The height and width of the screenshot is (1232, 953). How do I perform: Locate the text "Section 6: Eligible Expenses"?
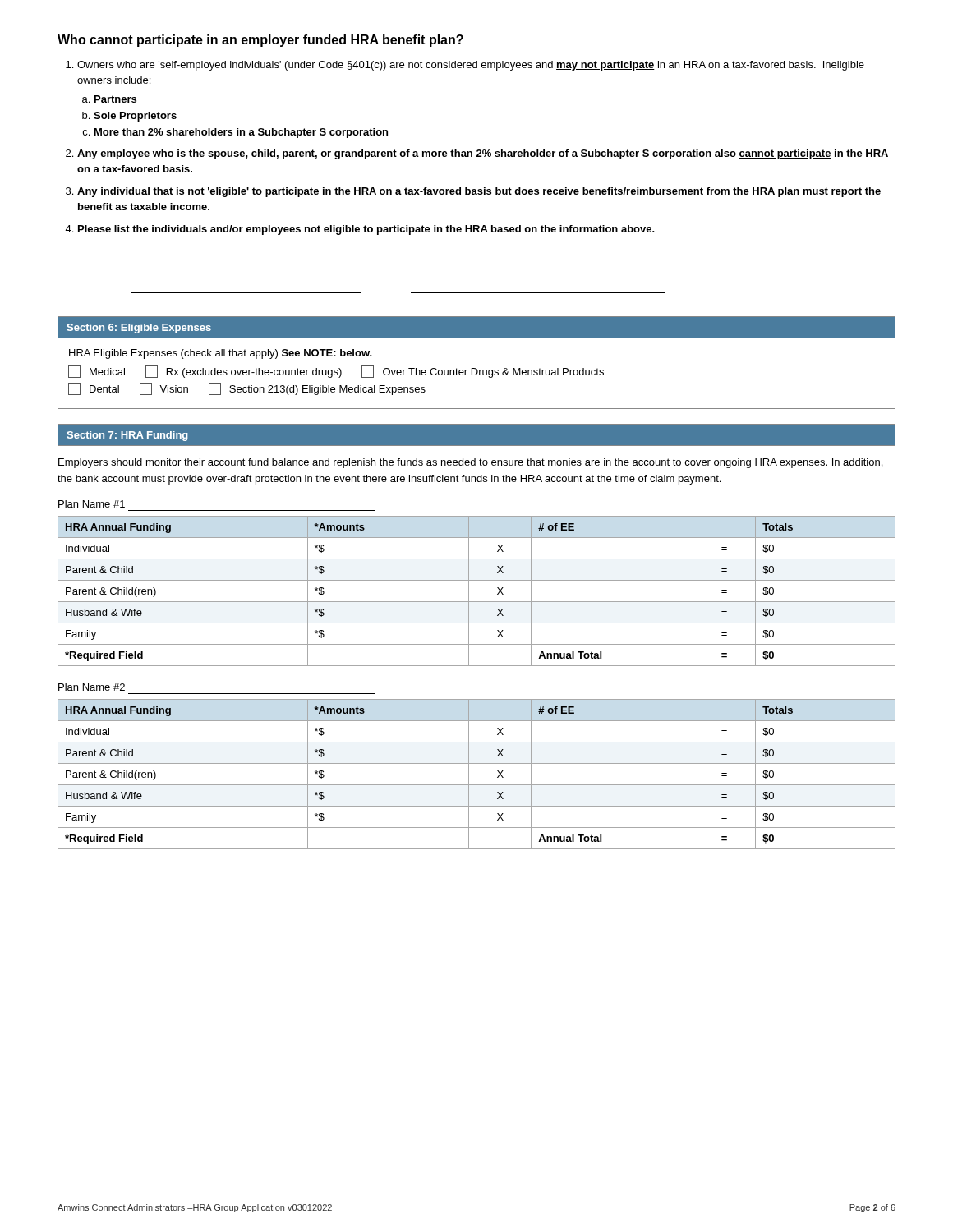click(139, 328)
